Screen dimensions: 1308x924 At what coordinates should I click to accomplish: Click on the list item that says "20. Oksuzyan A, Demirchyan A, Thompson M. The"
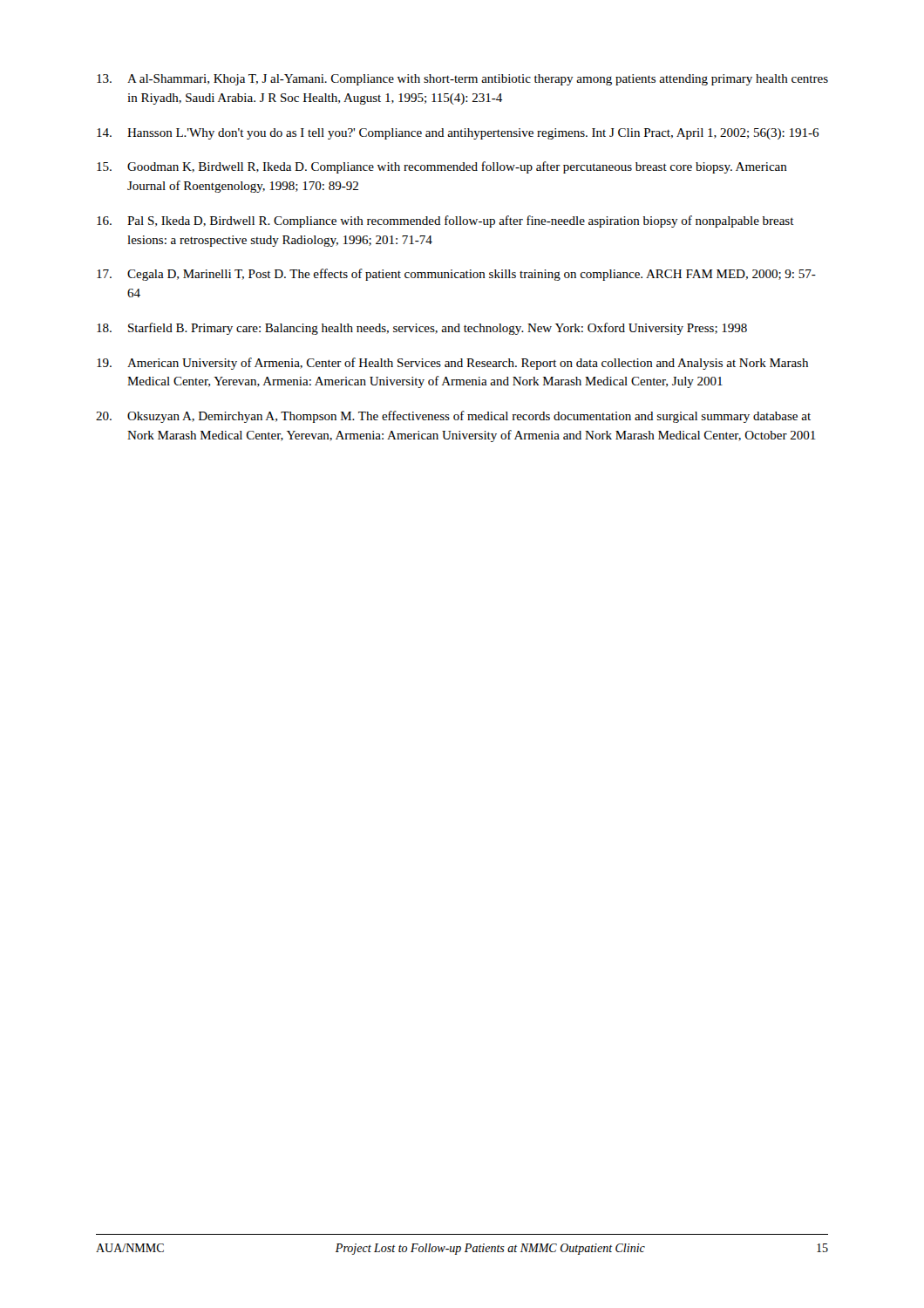tap(462, 426)
